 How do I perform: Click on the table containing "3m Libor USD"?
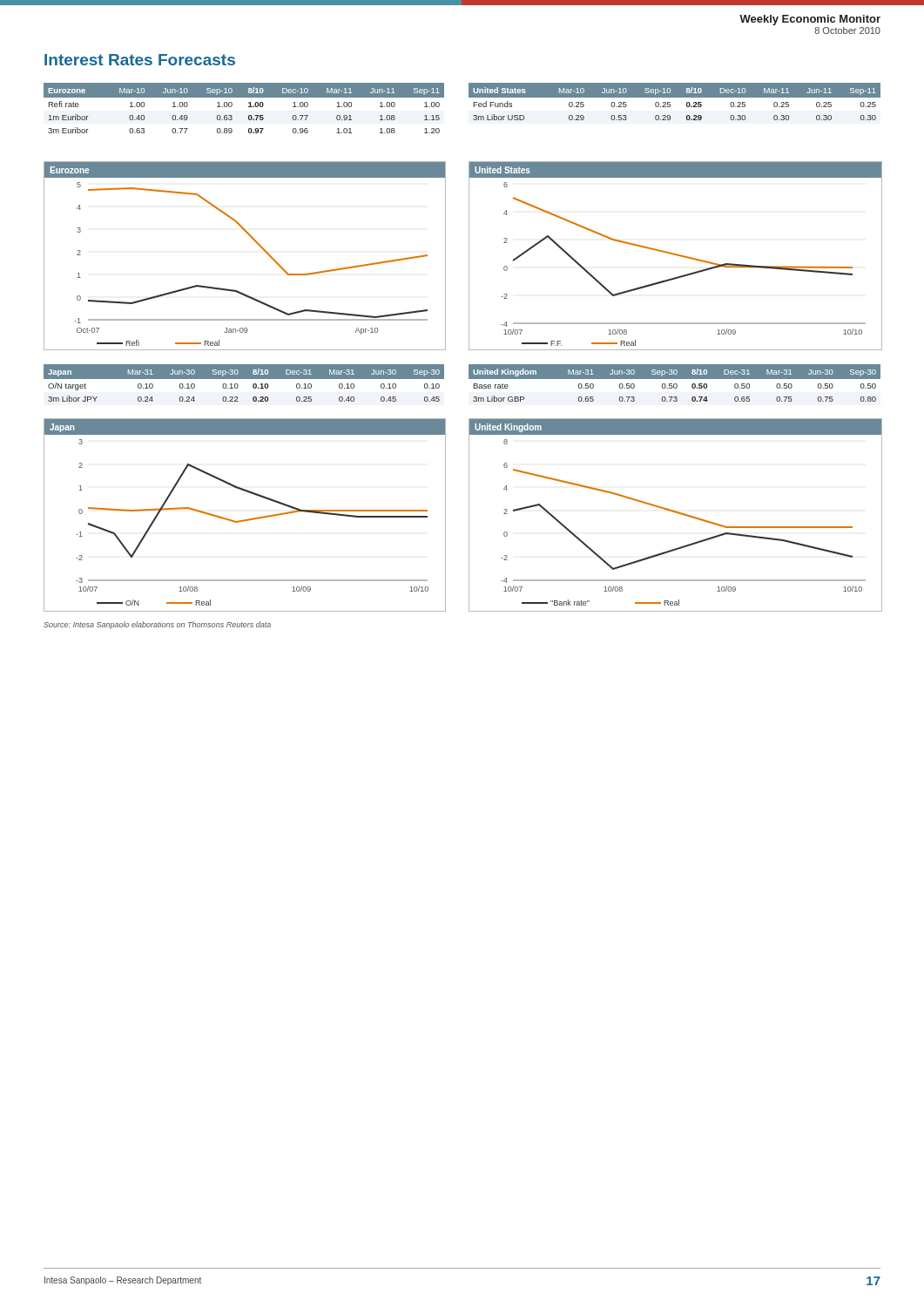tap(675, 103)
